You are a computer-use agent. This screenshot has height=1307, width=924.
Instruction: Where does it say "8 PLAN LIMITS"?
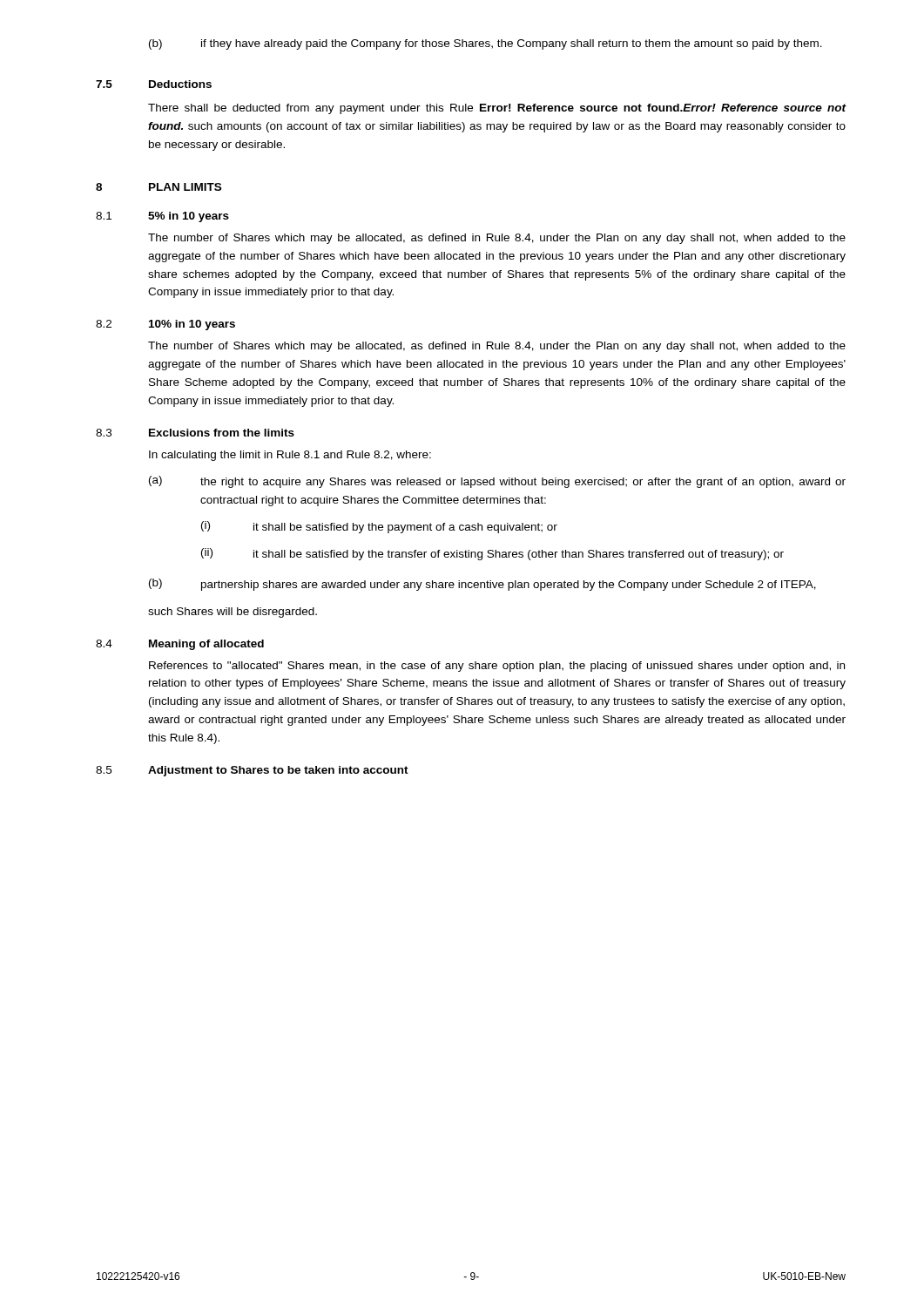coord(159,187)
